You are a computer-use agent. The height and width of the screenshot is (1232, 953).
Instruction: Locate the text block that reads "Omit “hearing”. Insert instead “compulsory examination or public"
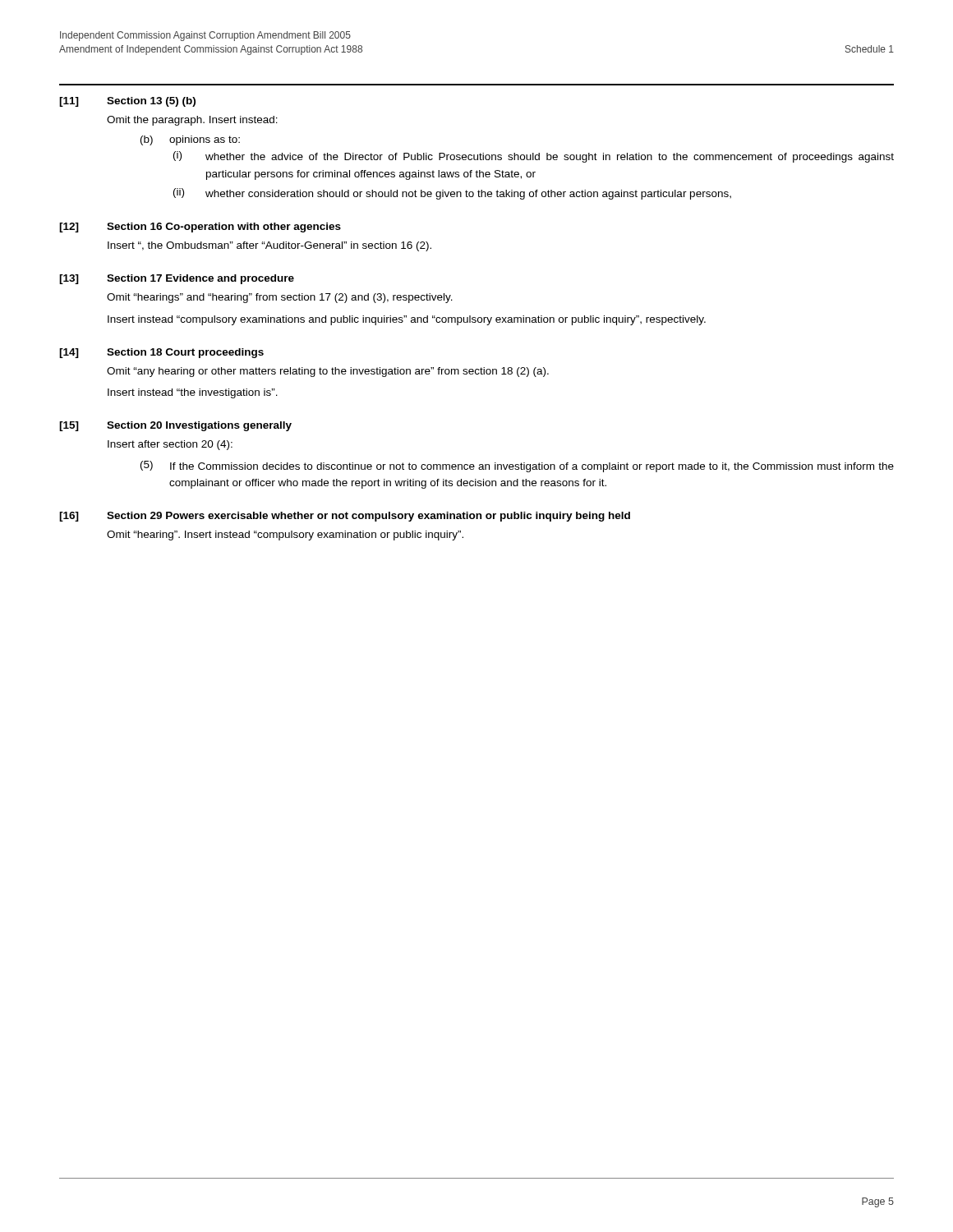286,534
